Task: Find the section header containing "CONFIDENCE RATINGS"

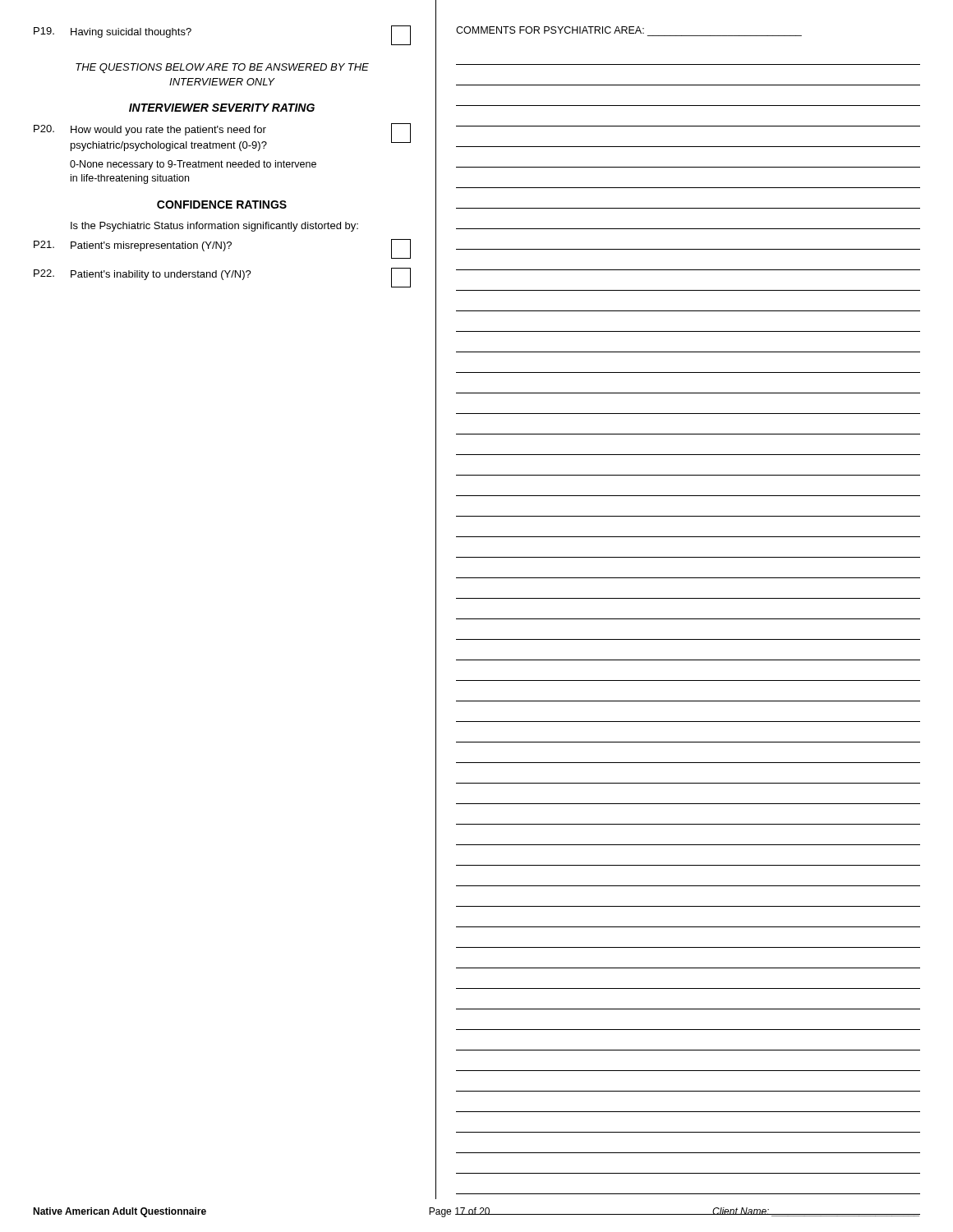Action: tap(222, 204)
